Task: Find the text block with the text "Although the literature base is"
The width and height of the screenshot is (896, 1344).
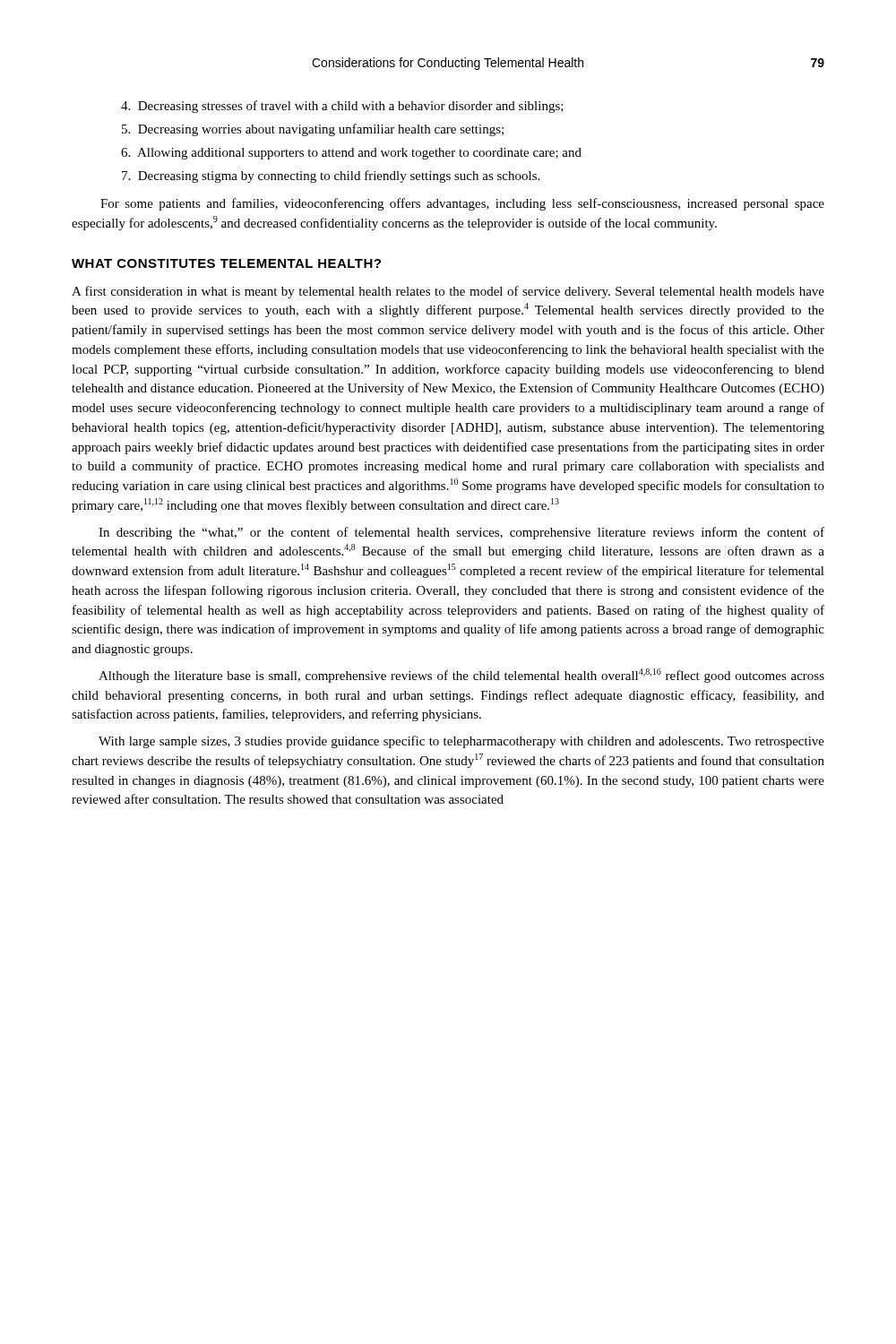Action: click(448, 694)
